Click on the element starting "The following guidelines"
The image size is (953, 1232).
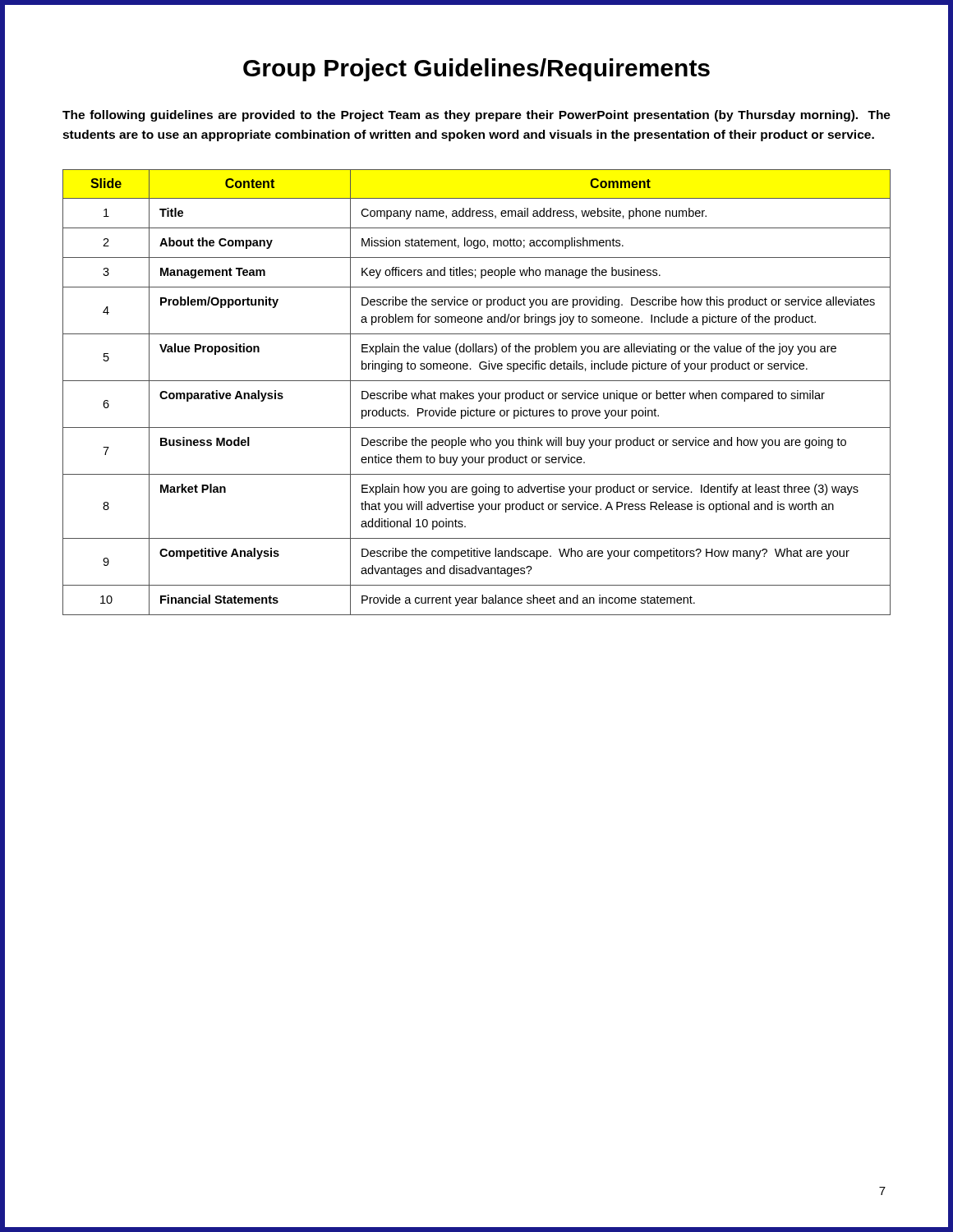[x=476, y=124]
